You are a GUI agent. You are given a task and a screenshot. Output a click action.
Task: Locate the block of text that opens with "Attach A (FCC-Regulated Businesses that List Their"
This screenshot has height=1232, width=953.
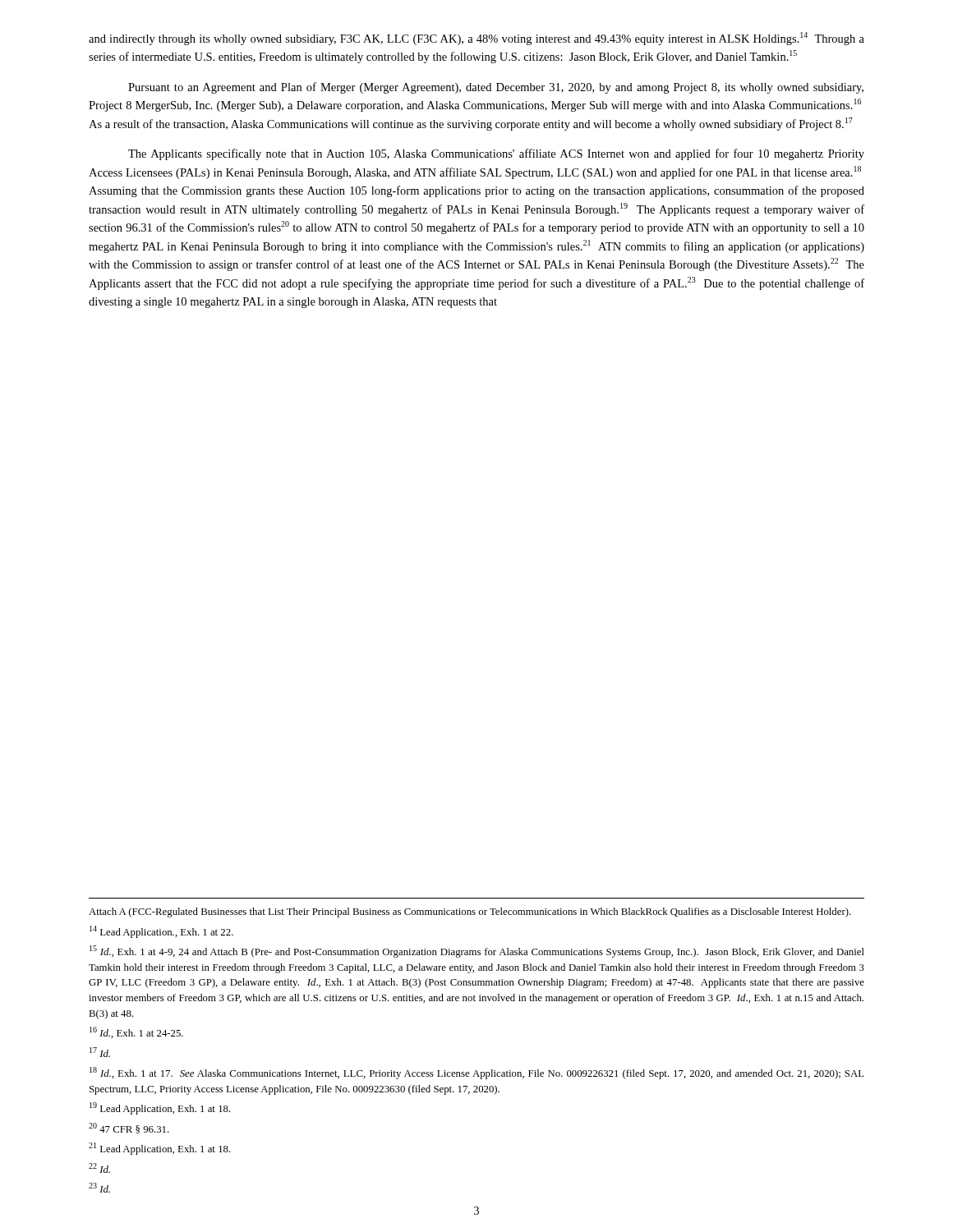click(x=470, y=912)
